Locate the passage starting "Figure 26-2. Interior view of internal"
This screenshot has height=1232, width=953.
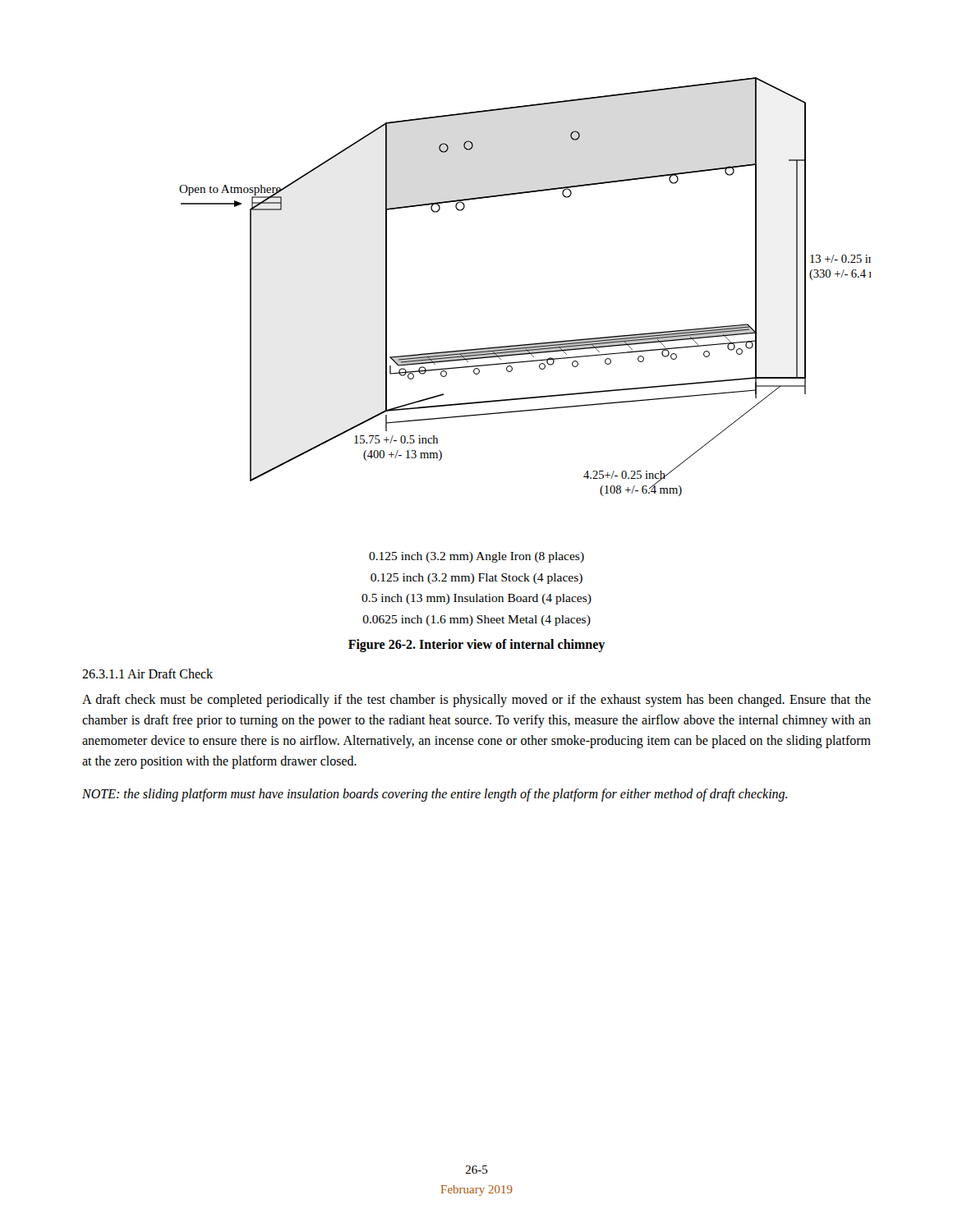point(476,645)
